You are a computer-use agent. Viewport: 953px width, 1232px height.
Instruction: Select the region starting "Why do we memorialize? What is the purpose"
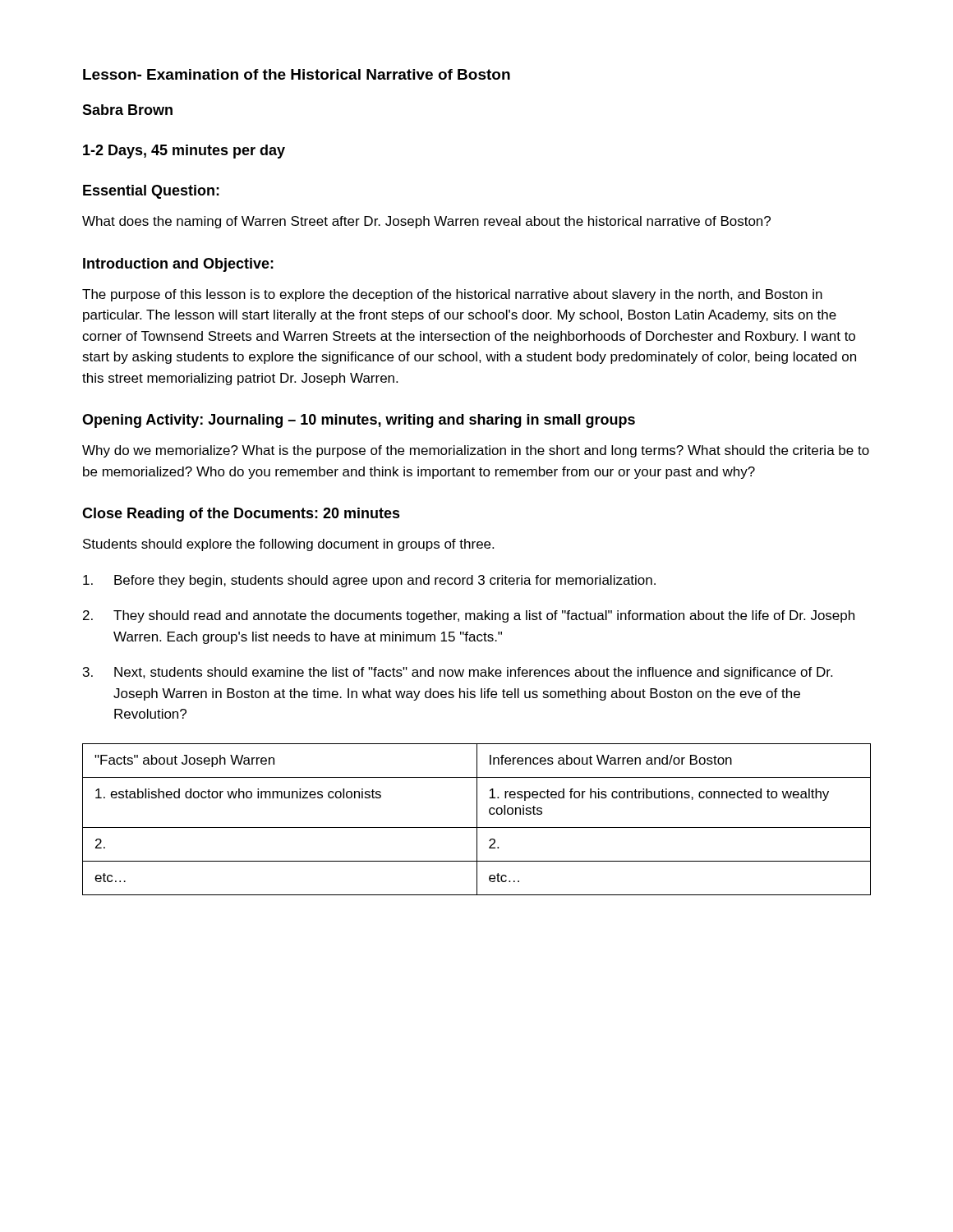[476, 461]
